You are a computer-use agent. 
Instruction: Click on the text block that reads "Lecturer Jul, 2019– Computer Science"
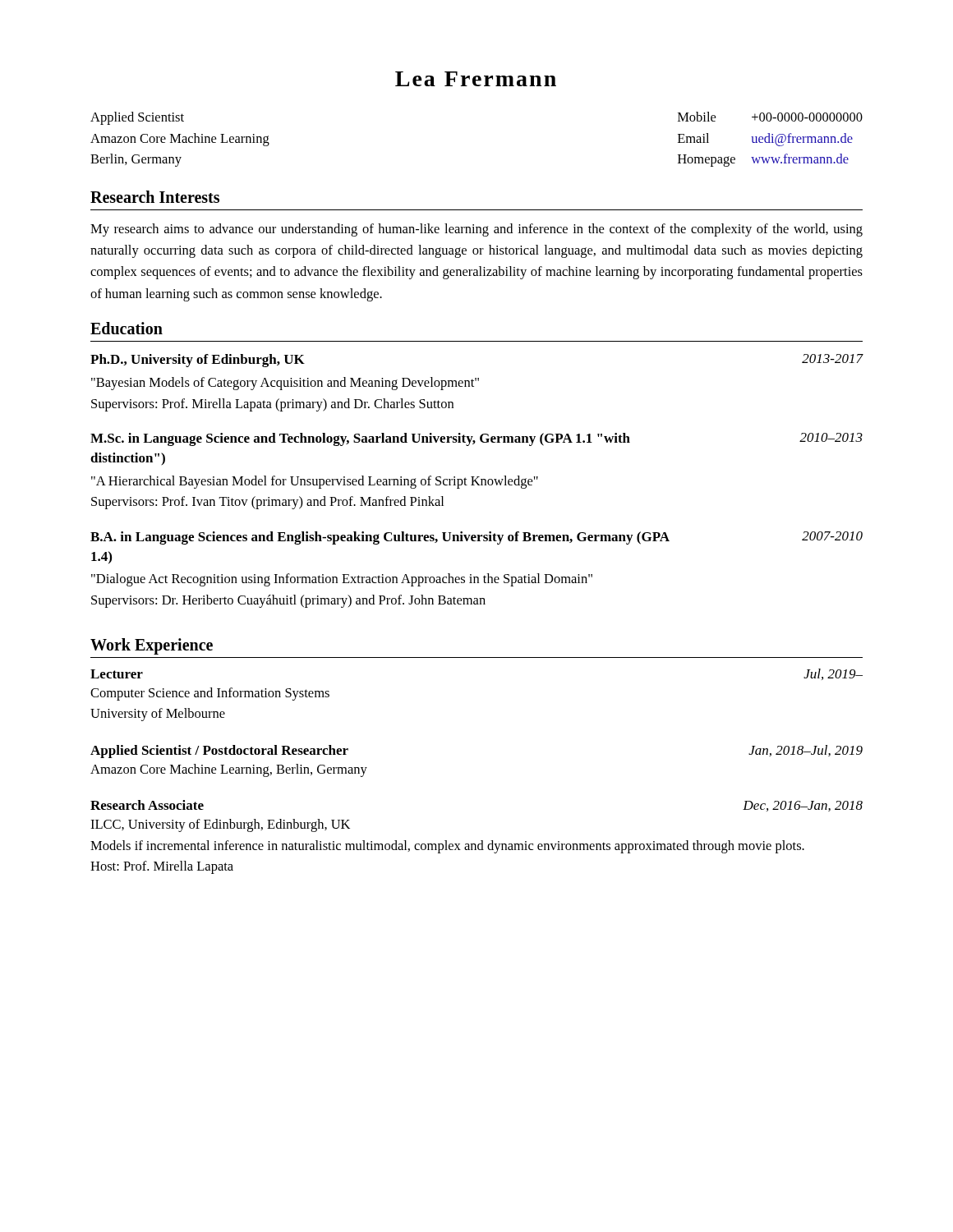tap(118, 674)
